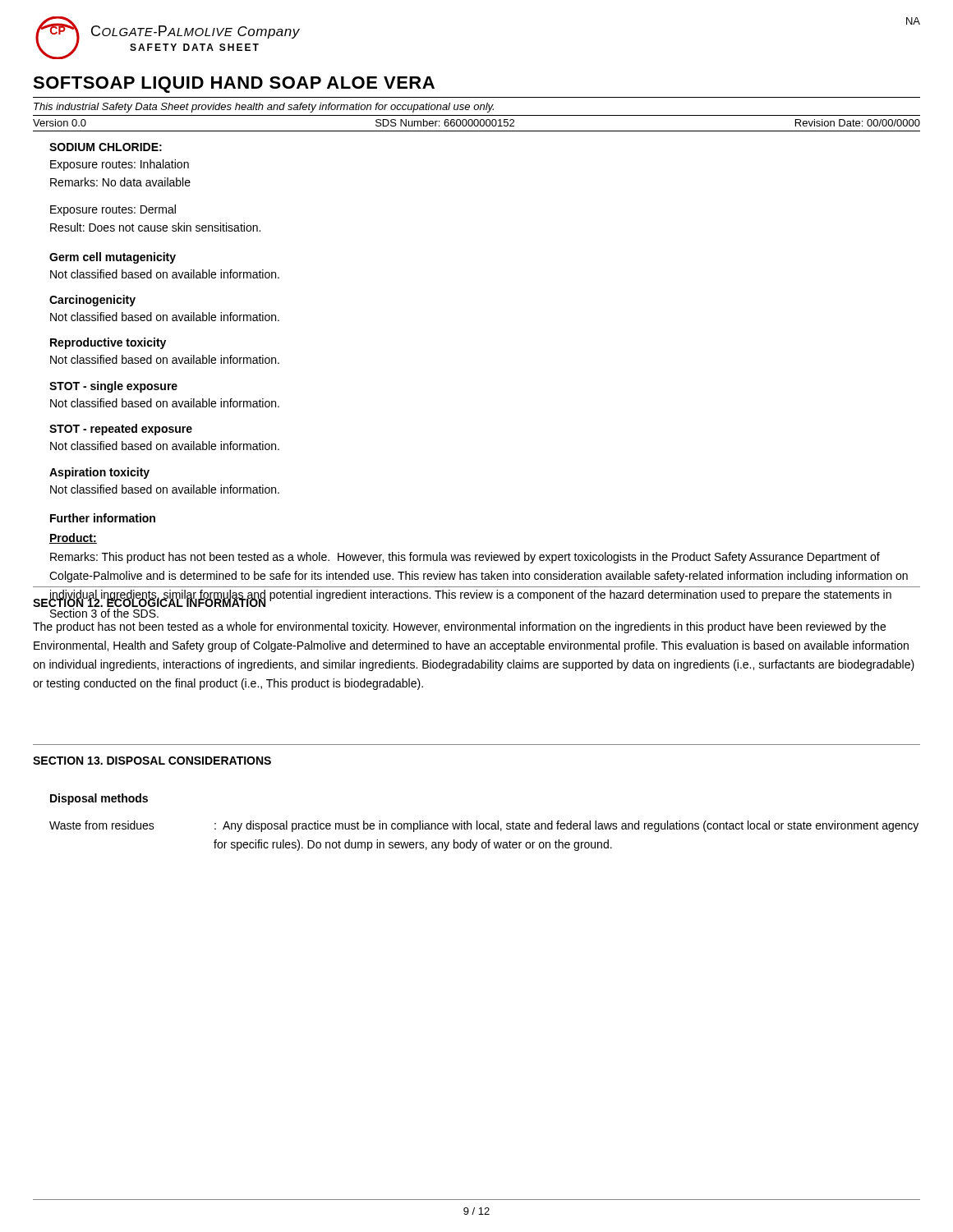Locate the block starting "This industrial Safety Data Sheet provides health"

pos(264,106)
